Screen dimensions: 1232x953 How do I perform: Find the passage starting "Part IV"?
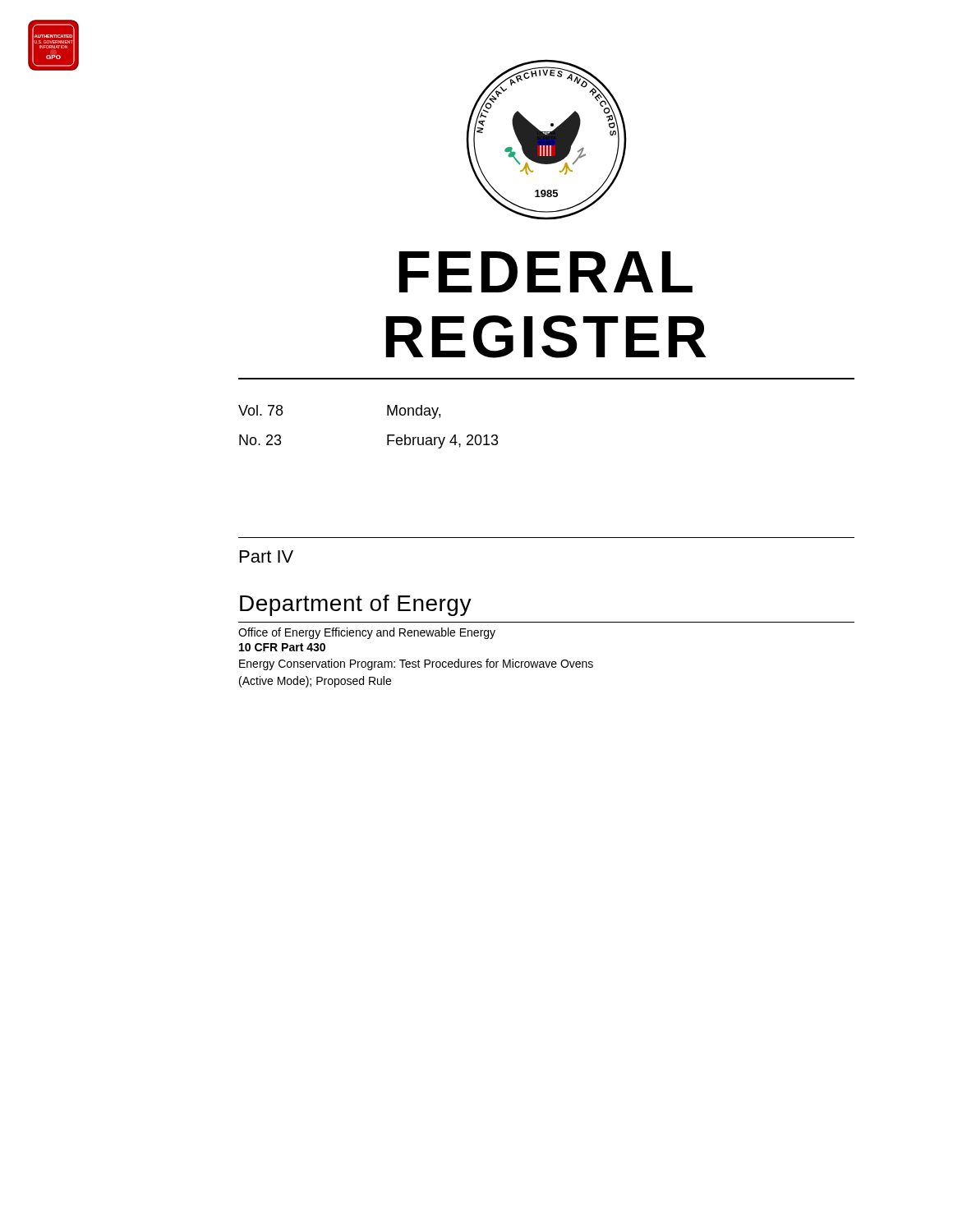click(x=266, y=557)
